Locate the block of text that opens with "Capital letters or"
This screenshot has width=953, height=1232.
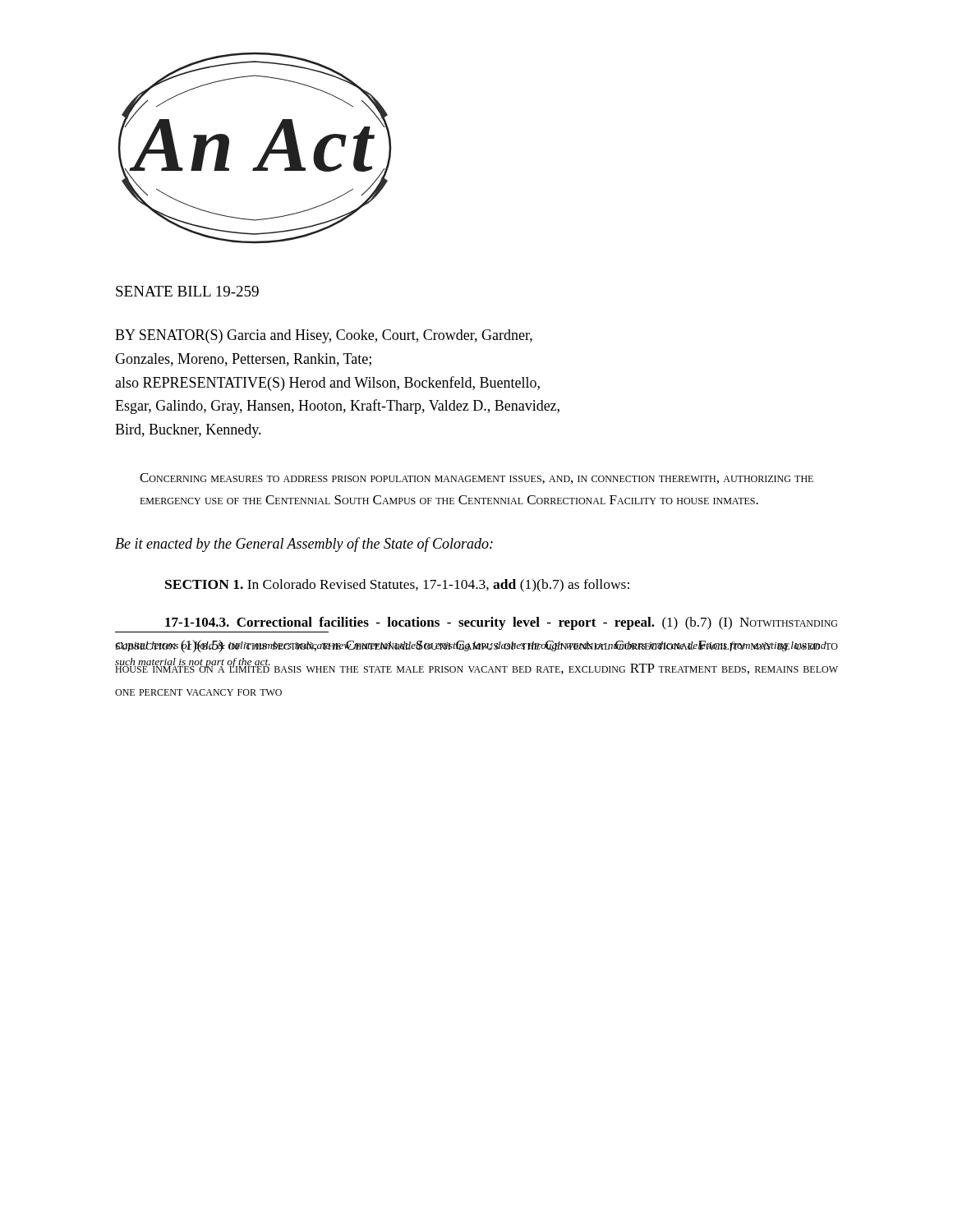coord(471,653)
